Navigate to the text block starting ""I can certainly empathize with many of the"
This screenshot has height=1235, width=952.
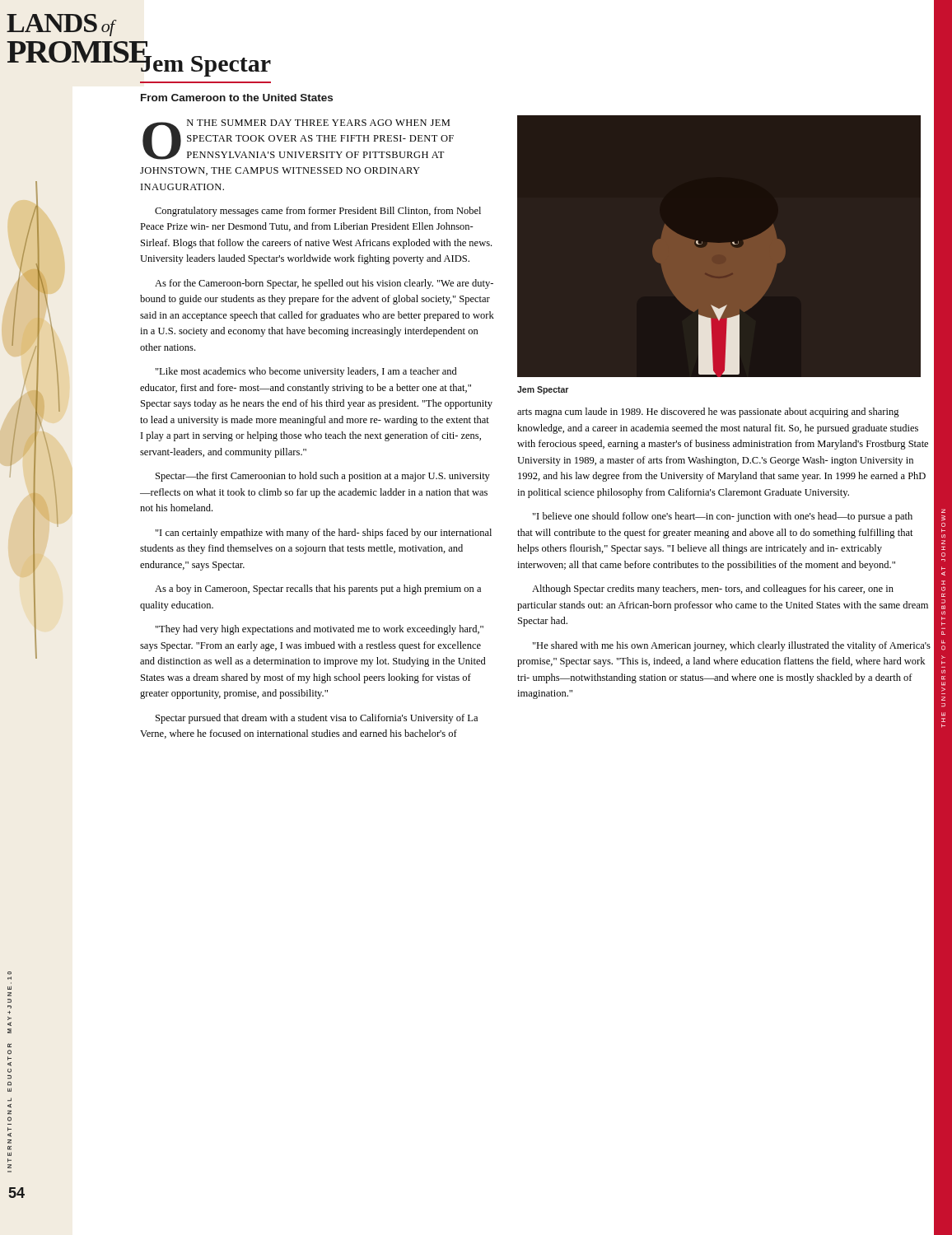pyautogui.click(x=316, y=549)
